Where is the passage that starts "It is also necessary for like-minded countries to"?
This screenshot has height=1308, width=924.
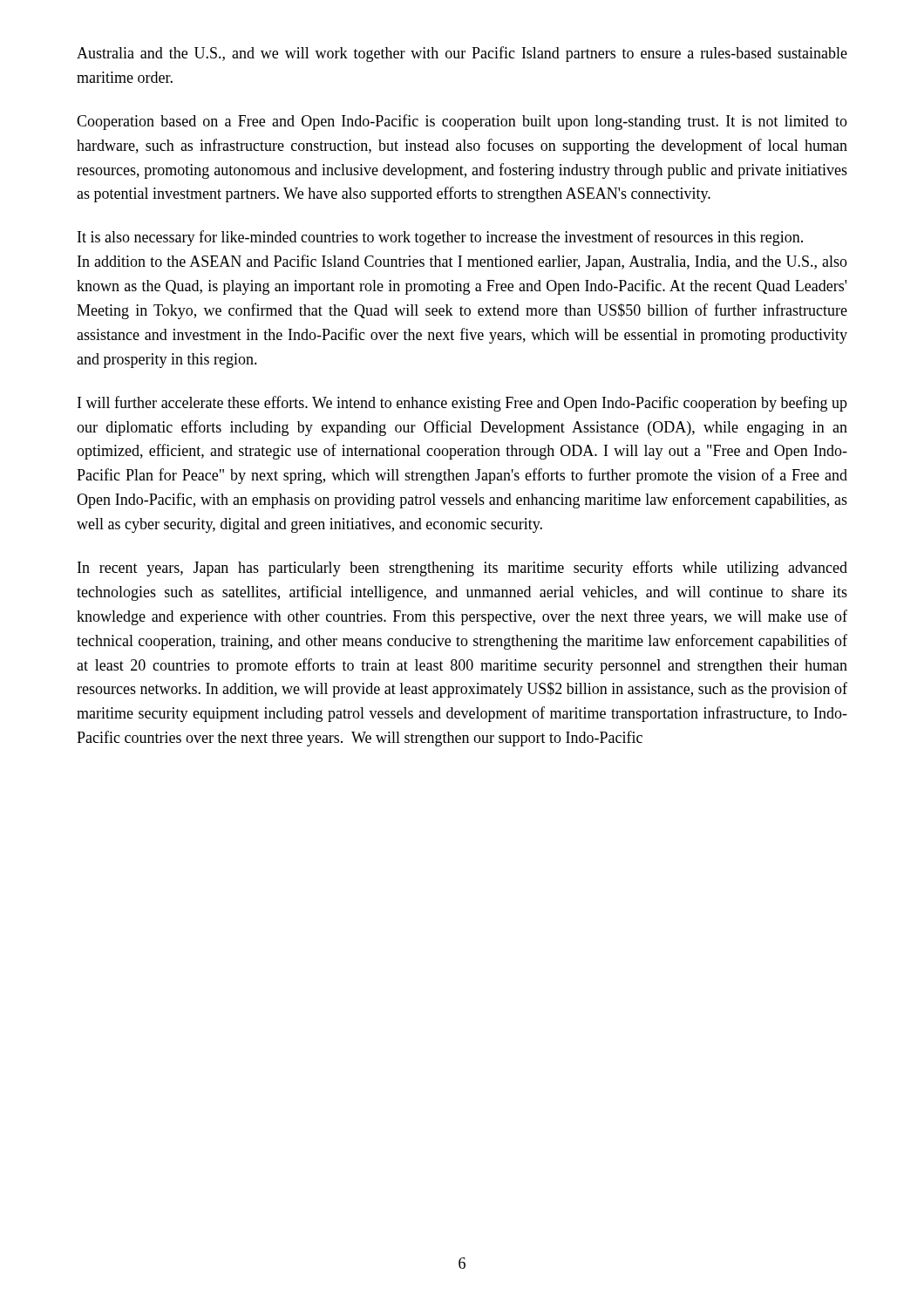462,298
